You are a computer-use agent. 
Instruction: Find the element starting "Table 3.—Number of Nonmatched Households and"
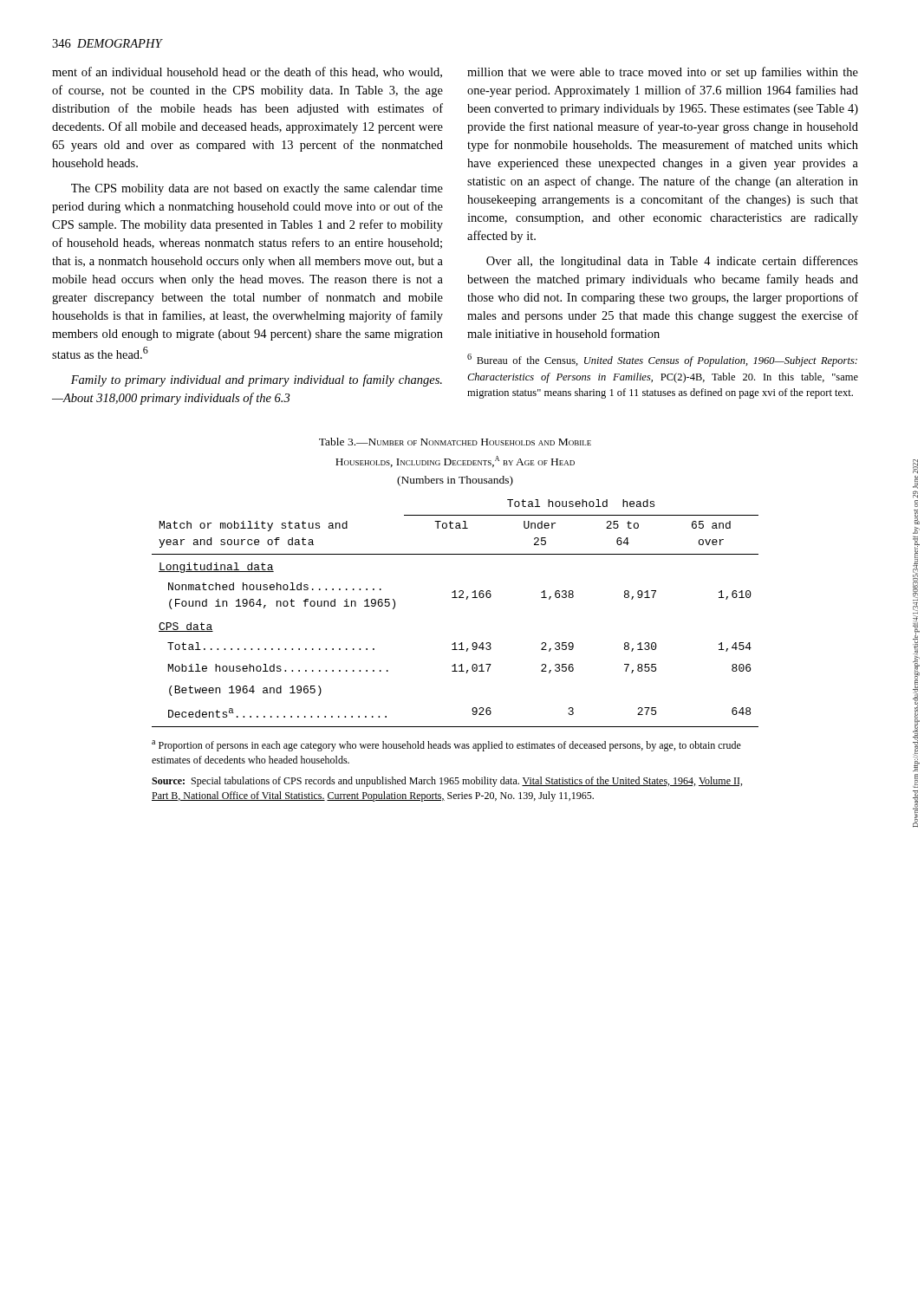pos(455,452)
